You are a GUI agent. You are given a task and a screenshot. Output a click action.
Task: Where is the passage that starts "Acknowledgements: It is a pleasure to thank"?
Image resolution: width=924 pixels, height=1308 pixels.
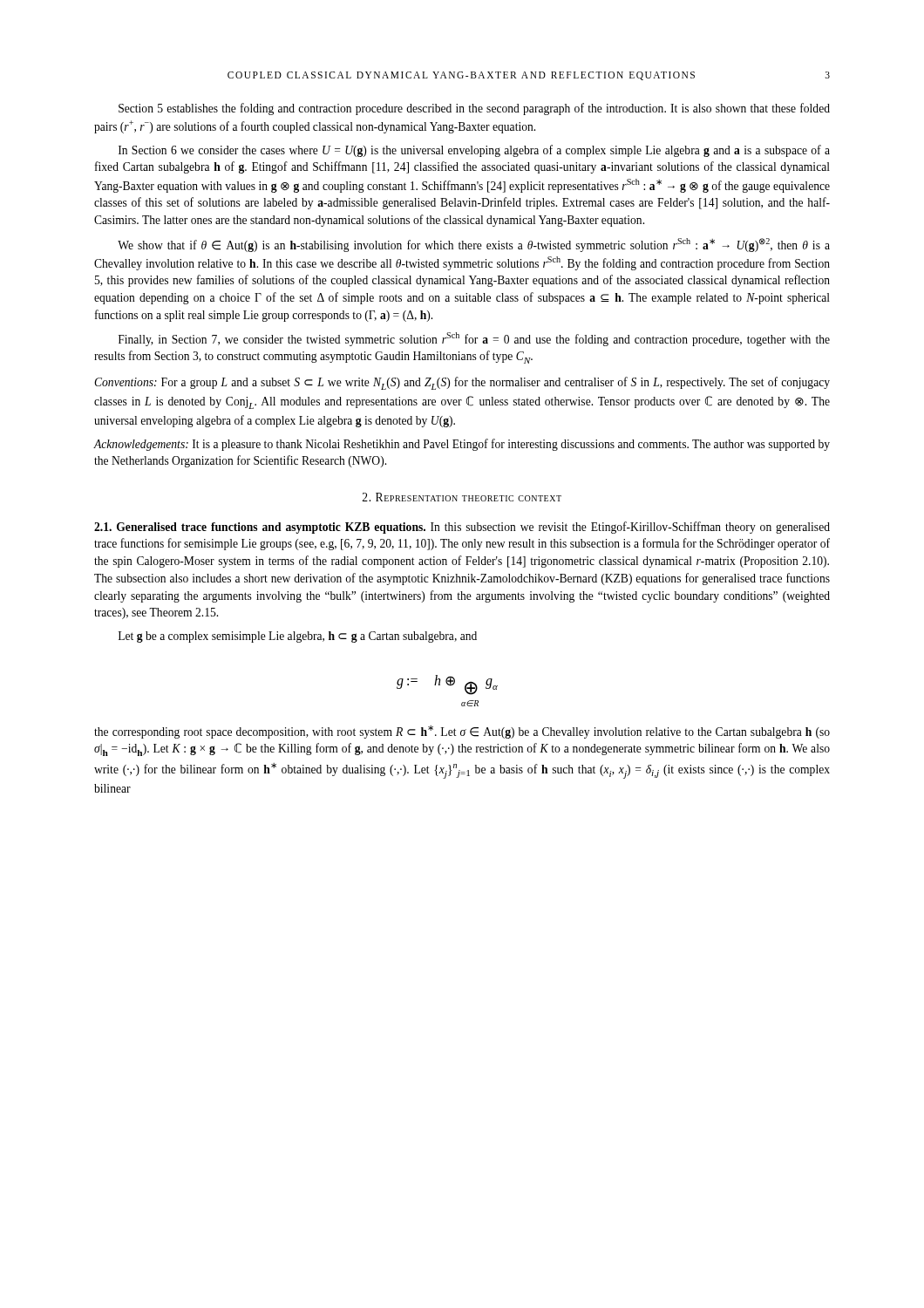462,453
